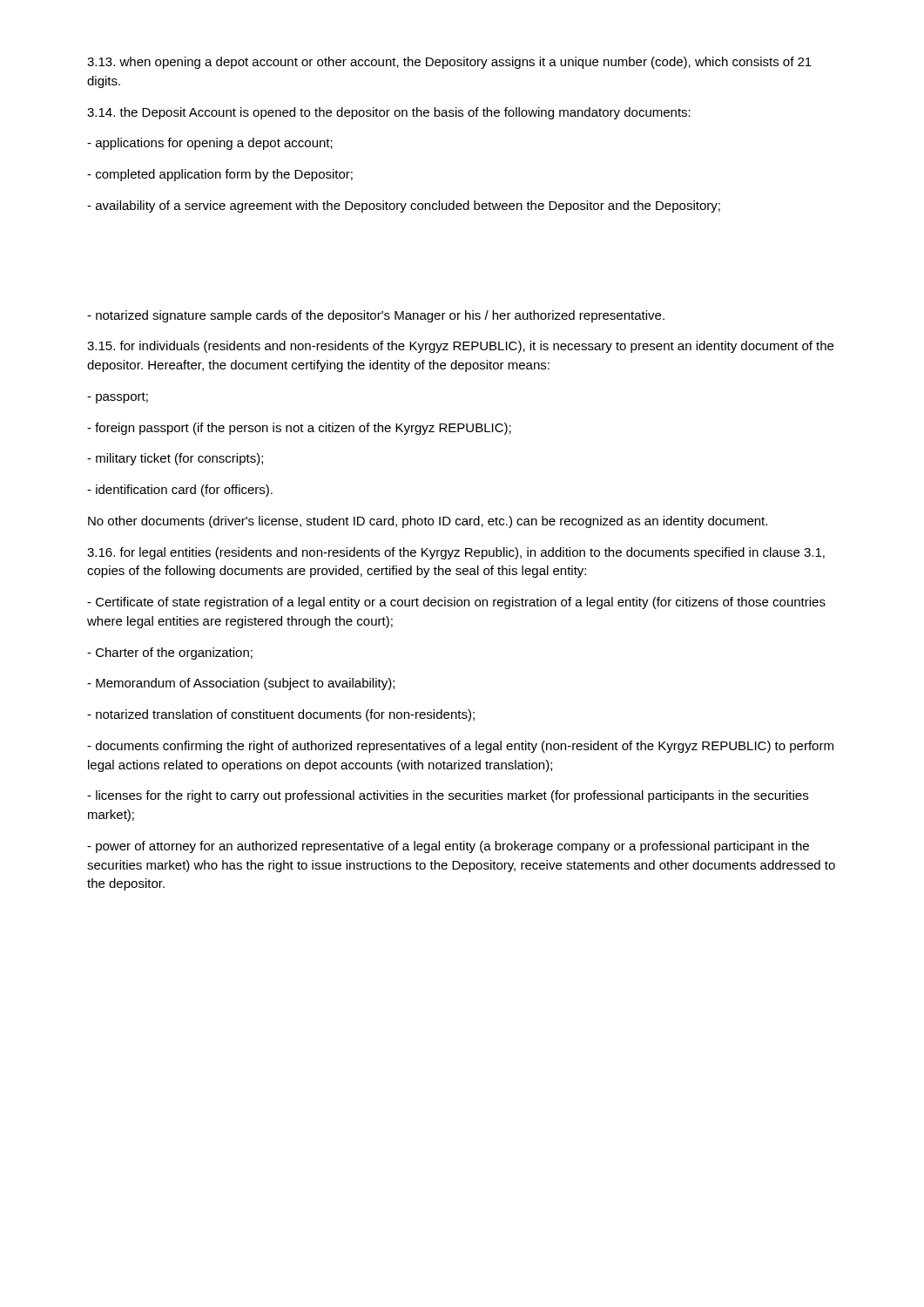
Task: Click the passage that begins "13. when opening a depot"
Action: point(449,71)
